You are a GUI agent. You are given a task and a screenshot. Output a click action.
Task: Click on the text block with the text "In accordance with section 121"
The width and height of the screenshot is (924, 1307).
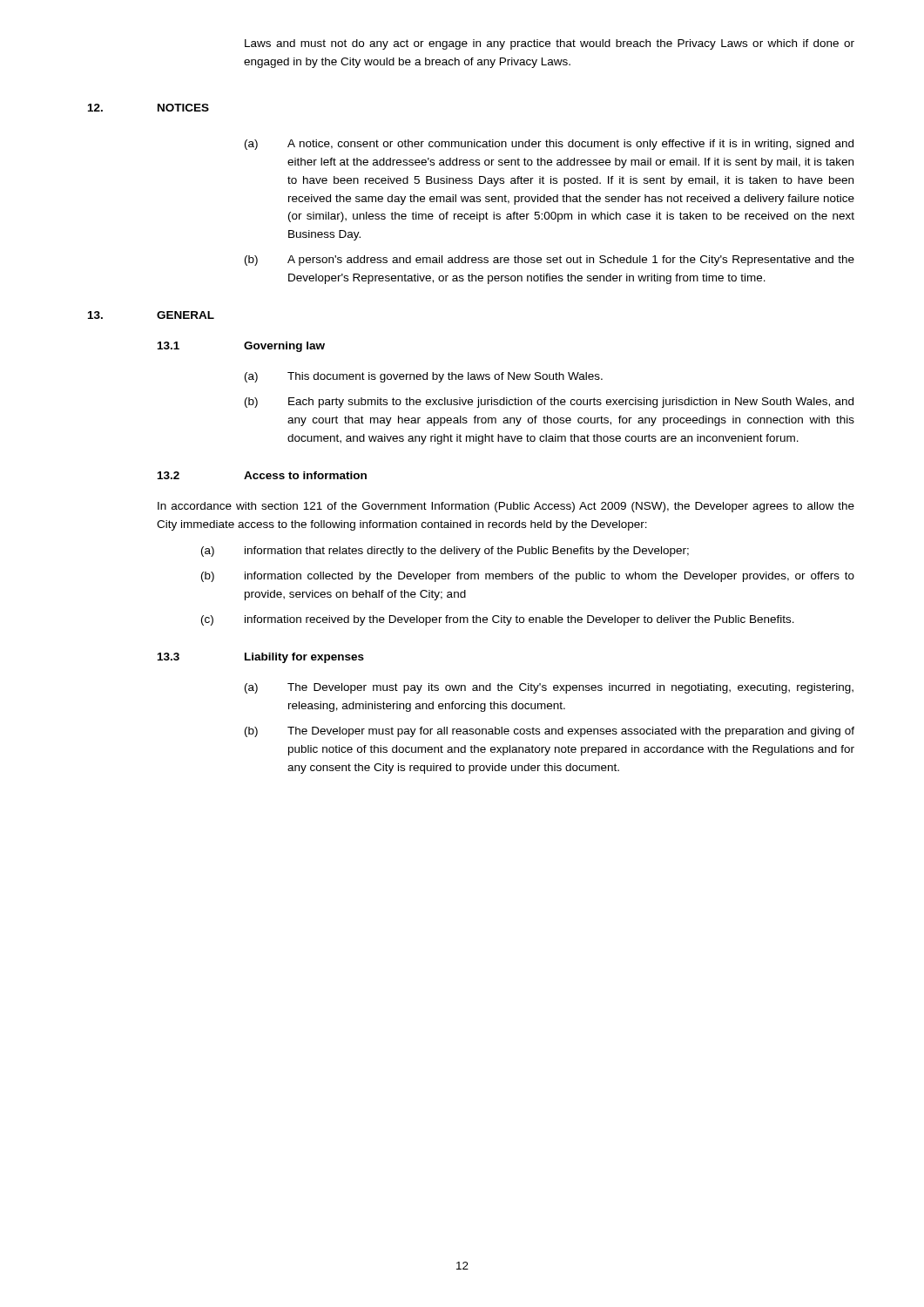(x=506, y=515)
